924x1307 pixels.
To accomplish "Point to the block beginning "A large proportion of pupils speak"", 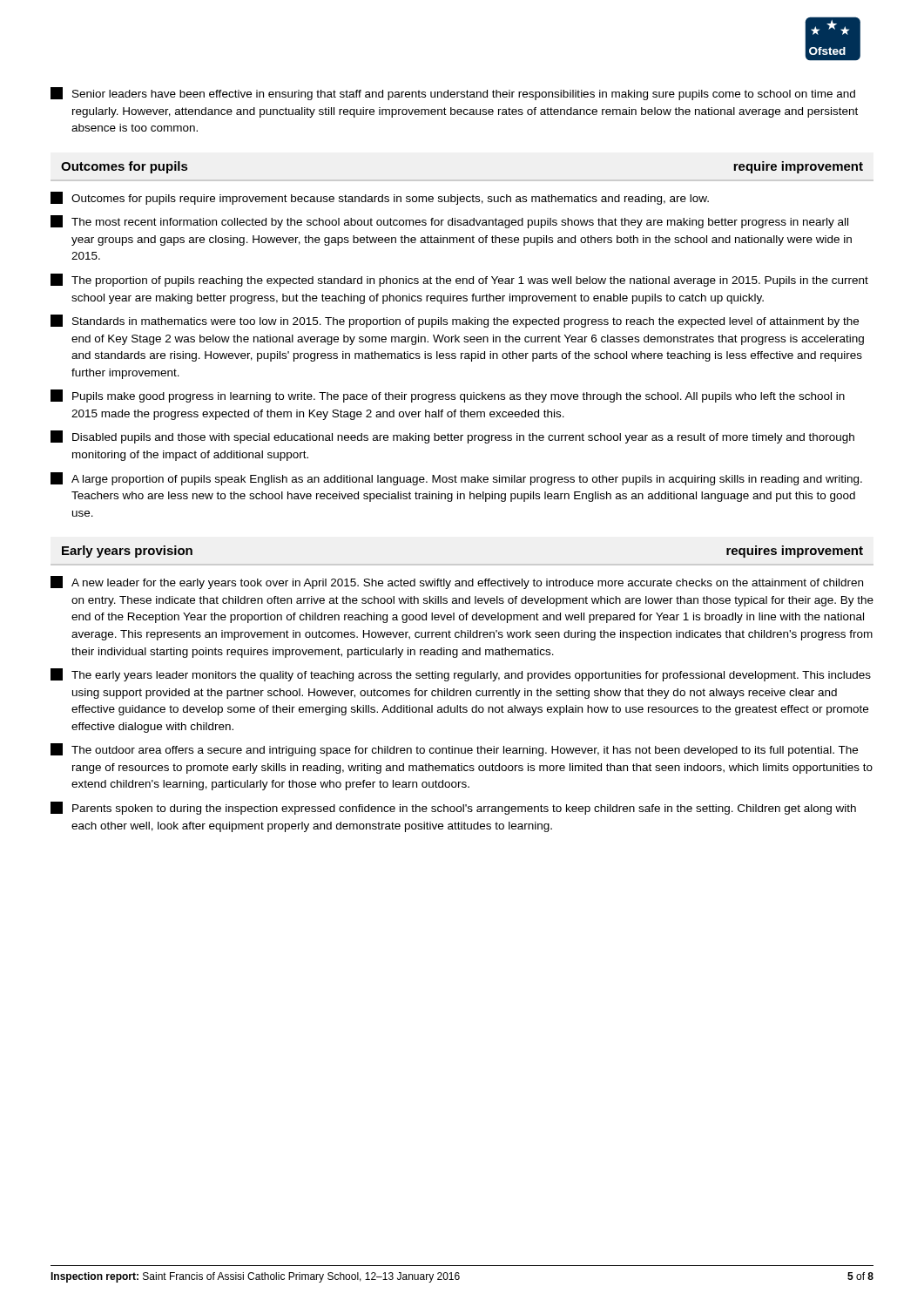I will pos(462,496).
